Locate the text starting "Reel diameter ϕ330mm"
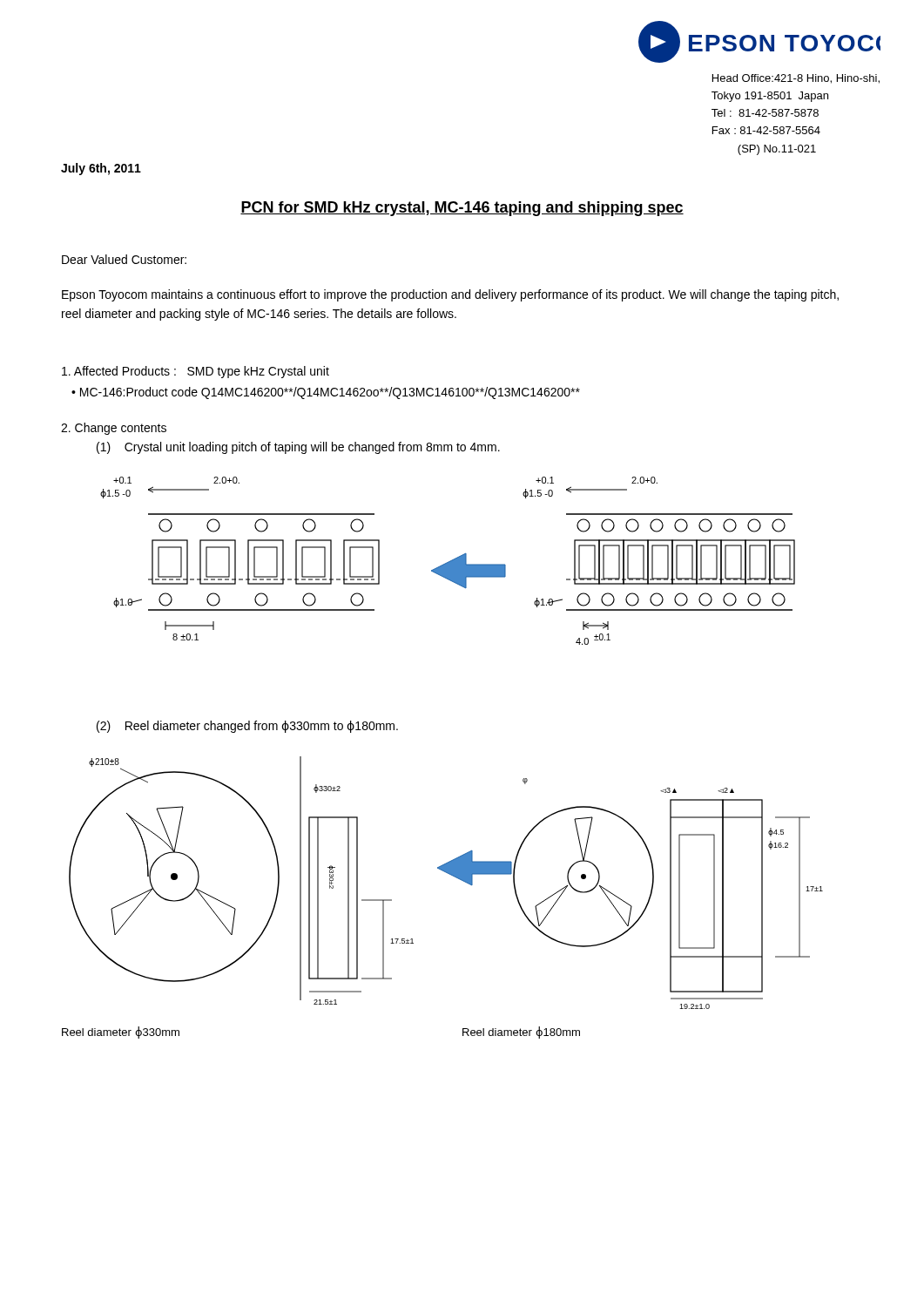The height and width of the screenshot is (1307, 924). pos(121,1032)
